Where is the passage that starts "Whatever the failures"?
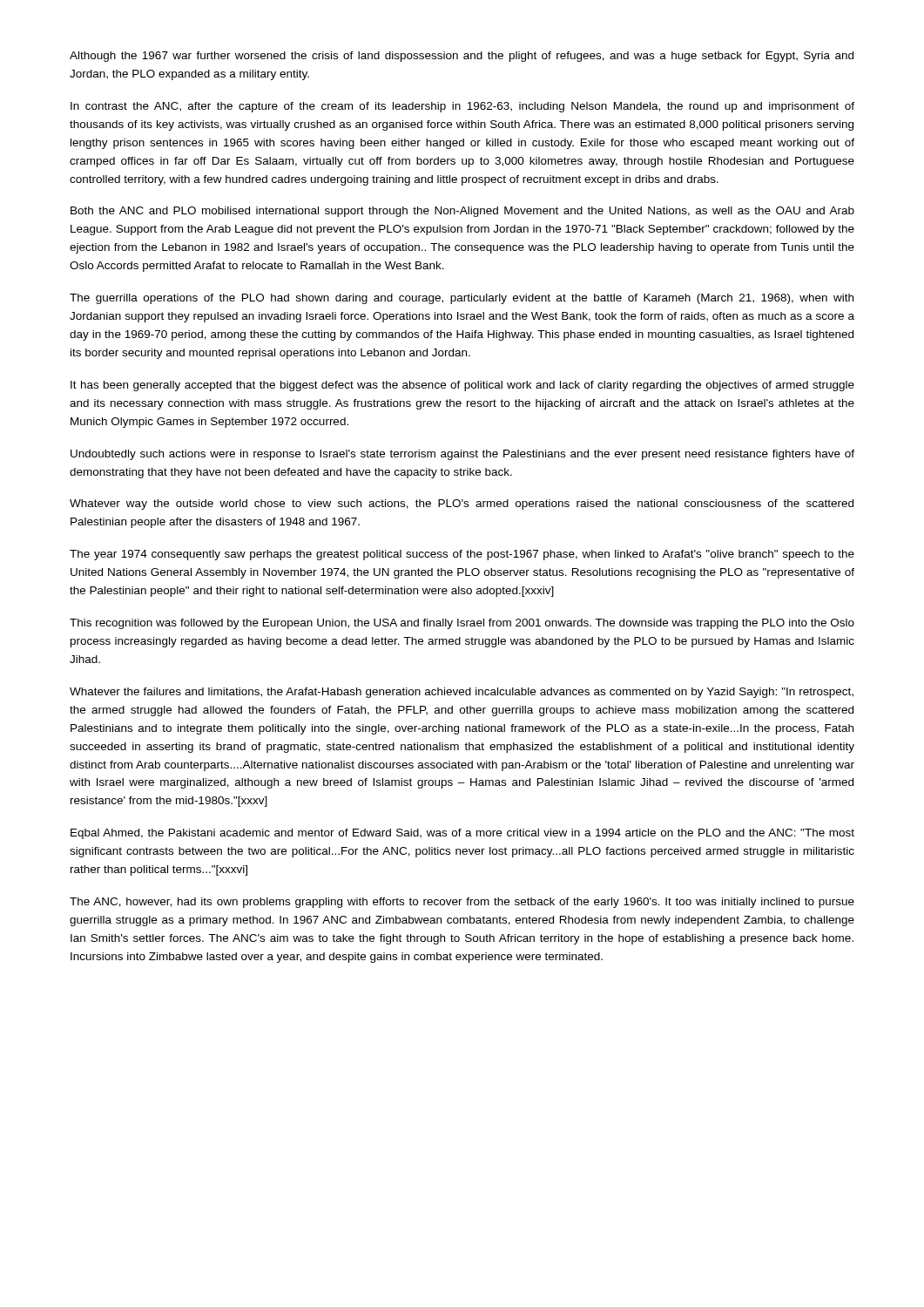Image resolution: width=924 pixels, height=1307 pixels. pos(462,746)
